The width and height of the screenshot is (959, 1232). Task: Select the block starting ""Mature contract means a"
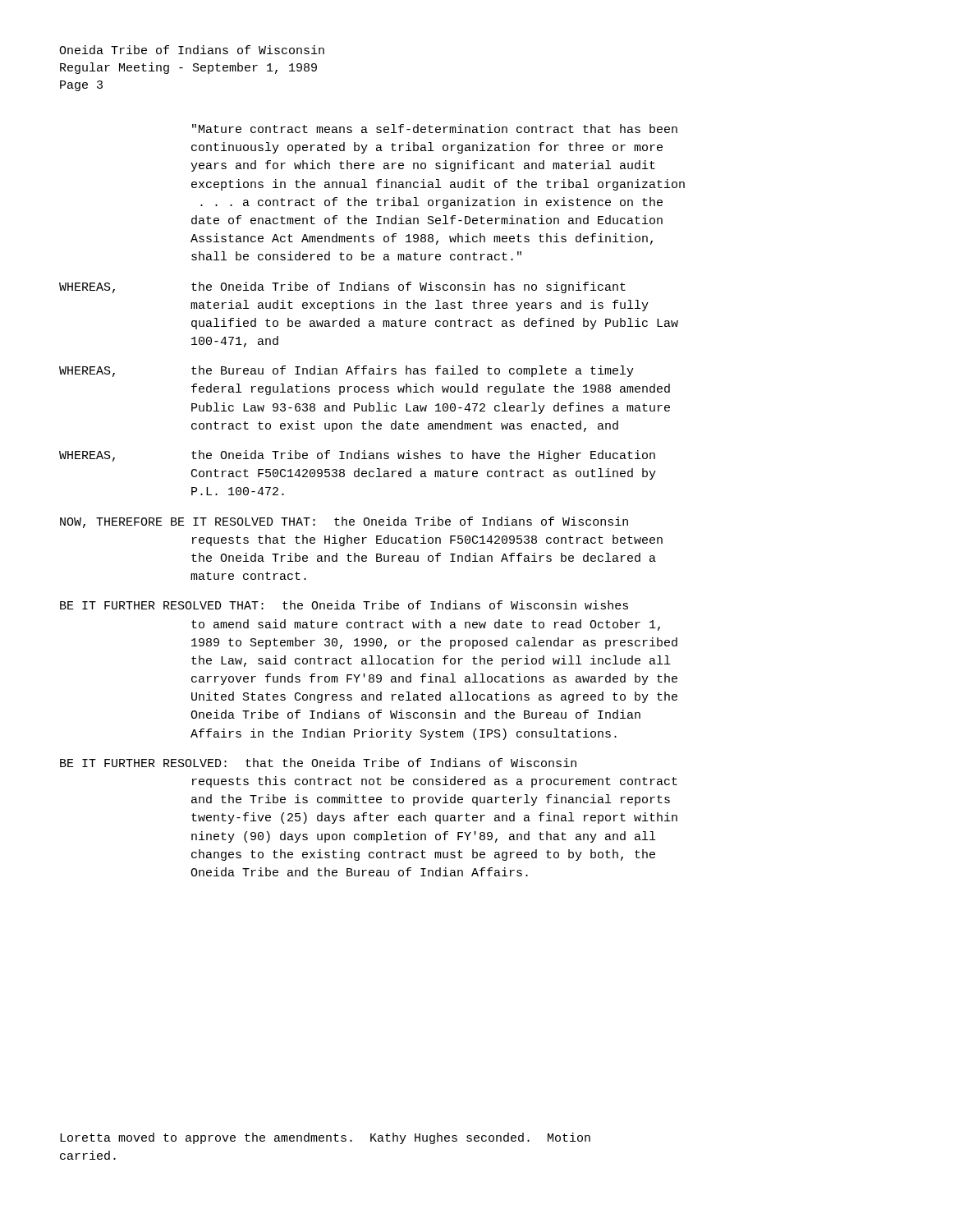[438, 194]
